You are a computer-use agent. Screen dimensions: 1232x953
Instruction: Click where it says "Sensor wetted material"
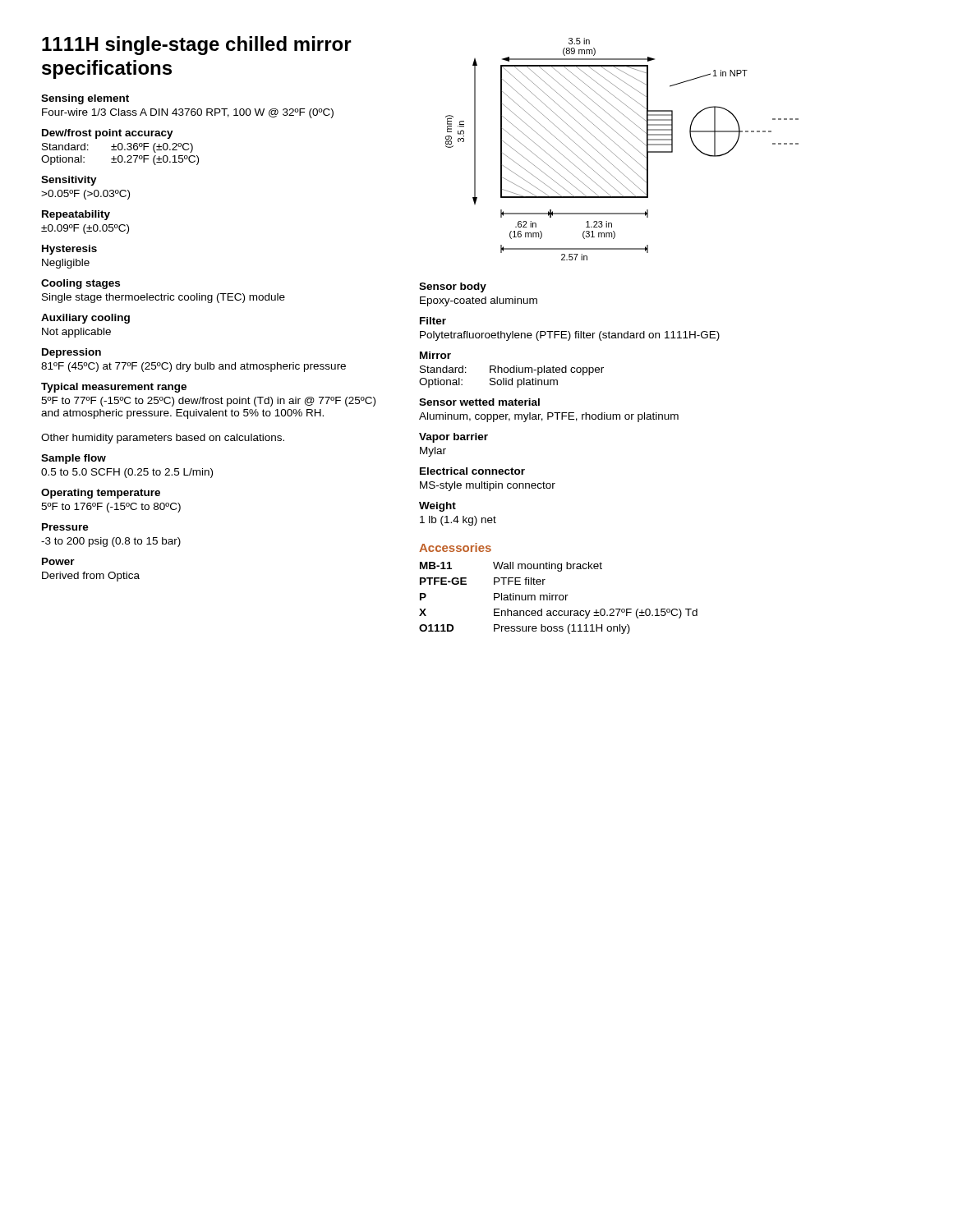(x=480, y=402)
